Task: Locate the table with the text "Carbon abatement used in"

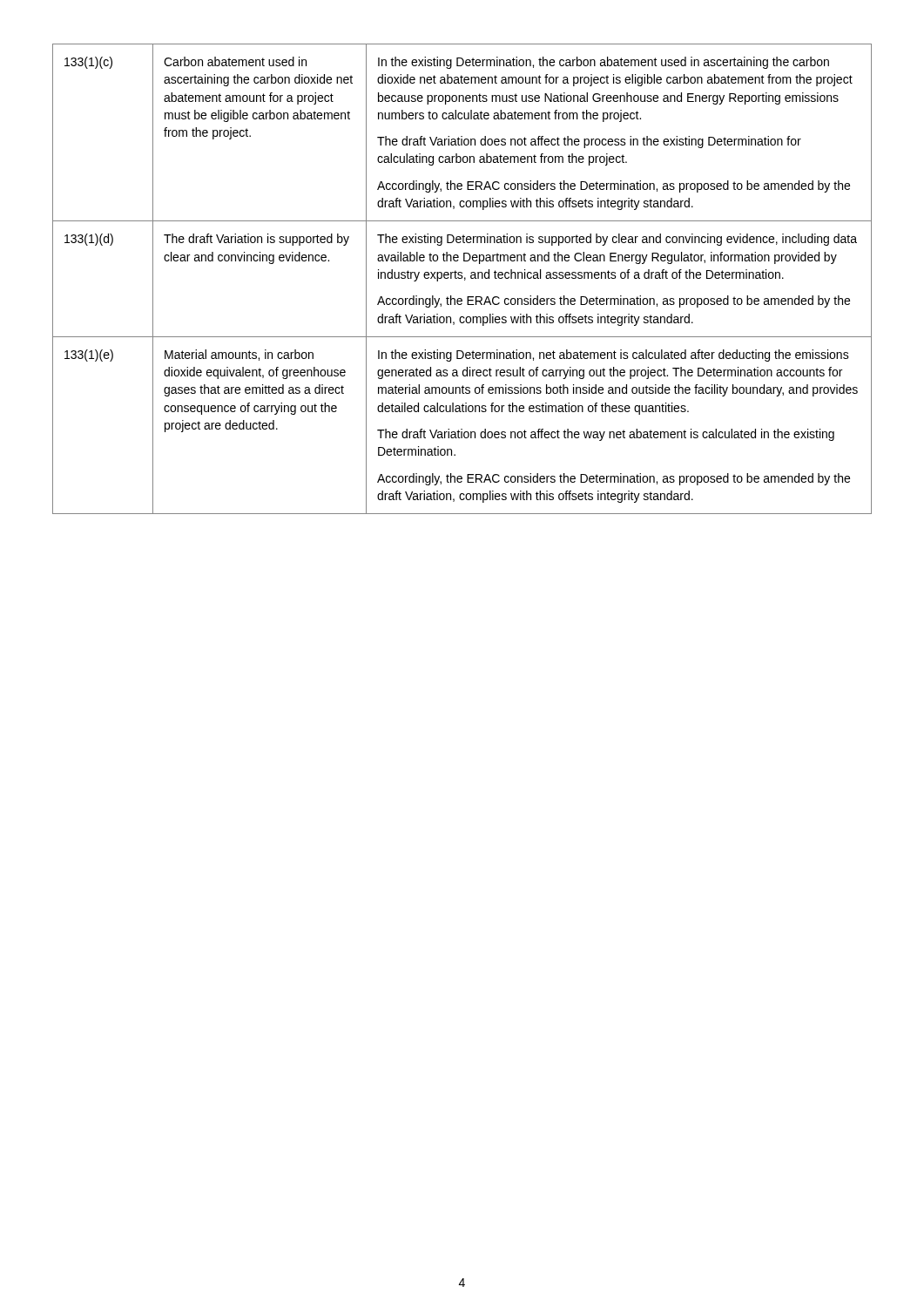Action: (462, 279)
